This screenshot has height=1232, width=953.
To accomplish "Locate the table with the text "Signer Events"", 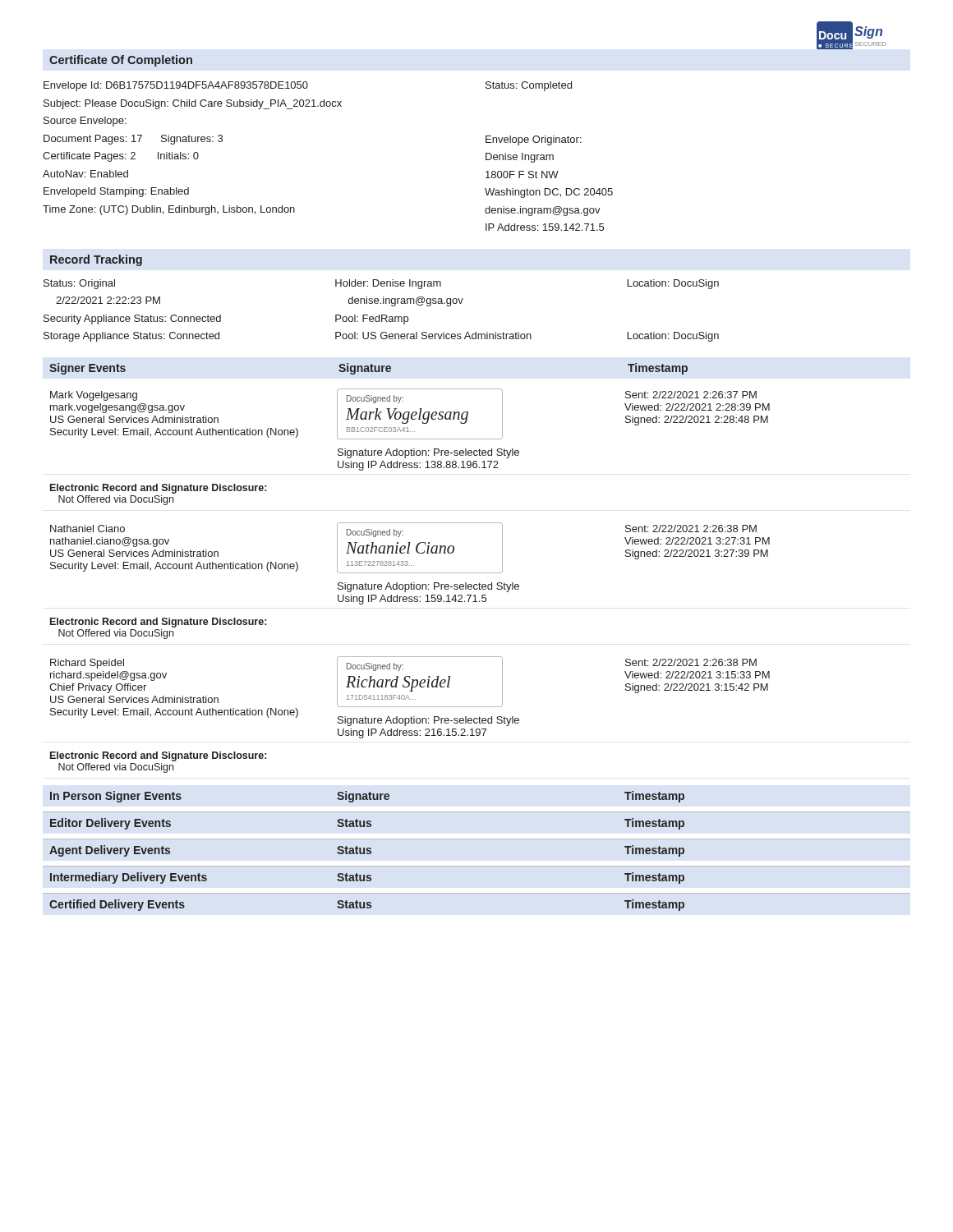I will pyautogui.click(x=476, y=636).
